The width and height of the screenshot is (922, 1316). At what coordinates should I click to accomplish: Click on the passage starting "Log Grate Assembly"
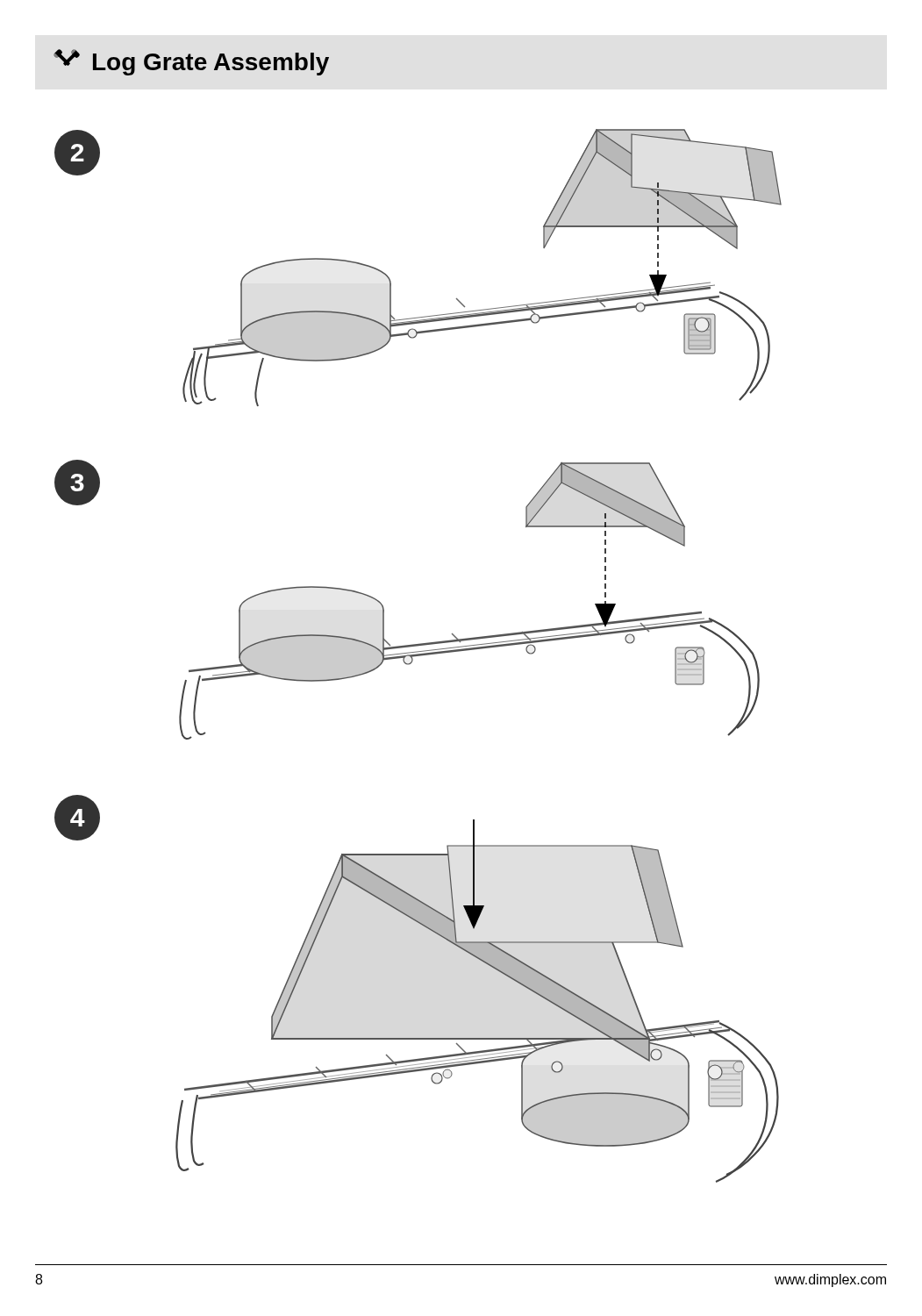(190, 62)
